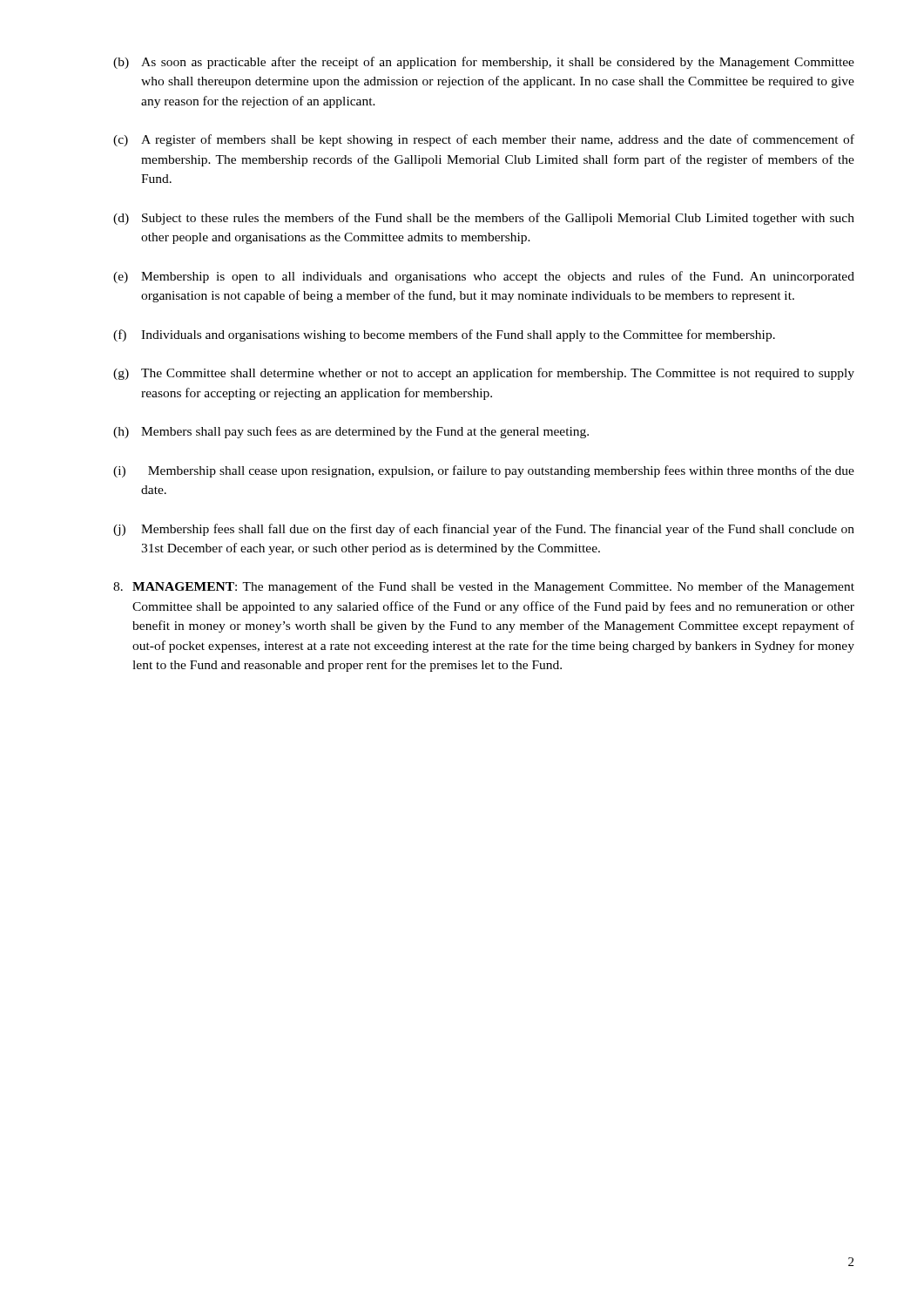Select the text block starting "(b) As soon as practicable after the"
The image size is (924, 1307).
[484, 82]
